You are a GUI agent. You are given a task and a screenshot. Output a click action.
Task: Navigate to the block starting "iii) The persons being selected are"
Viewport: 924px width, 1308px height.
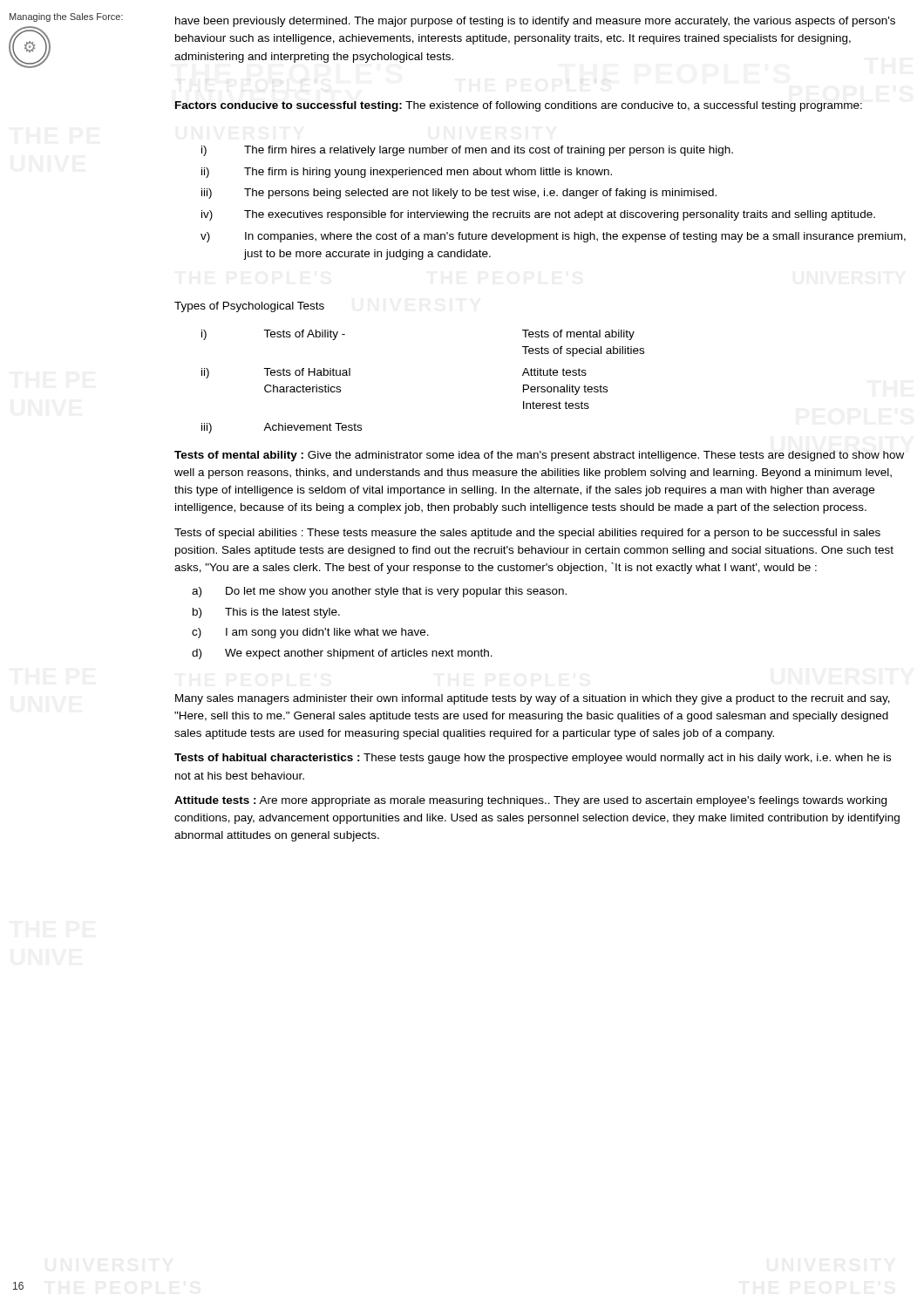[x=446, y=193]
